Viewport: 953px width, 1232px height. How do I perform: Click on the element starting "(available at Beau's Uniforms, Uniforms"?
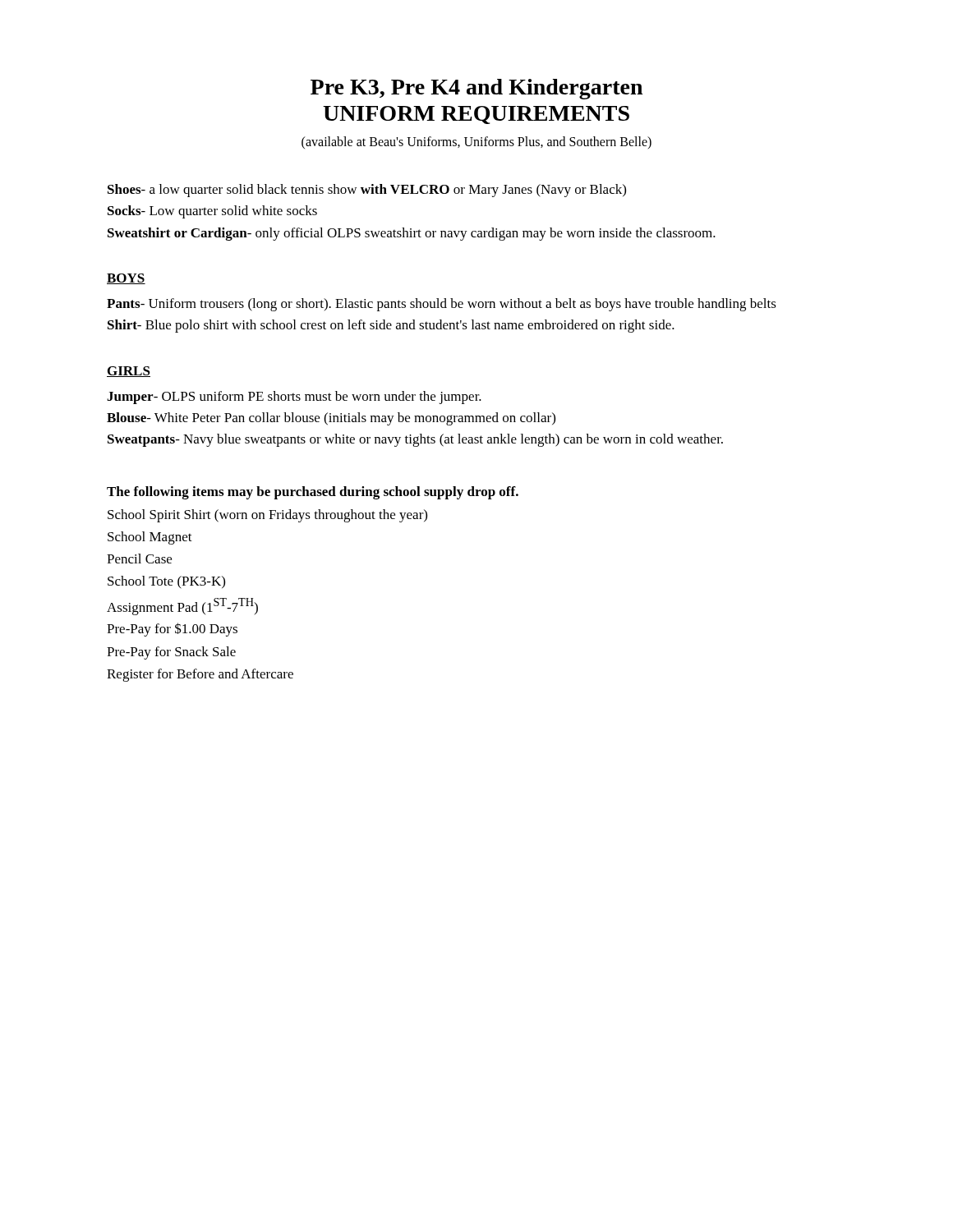[476, 142]
